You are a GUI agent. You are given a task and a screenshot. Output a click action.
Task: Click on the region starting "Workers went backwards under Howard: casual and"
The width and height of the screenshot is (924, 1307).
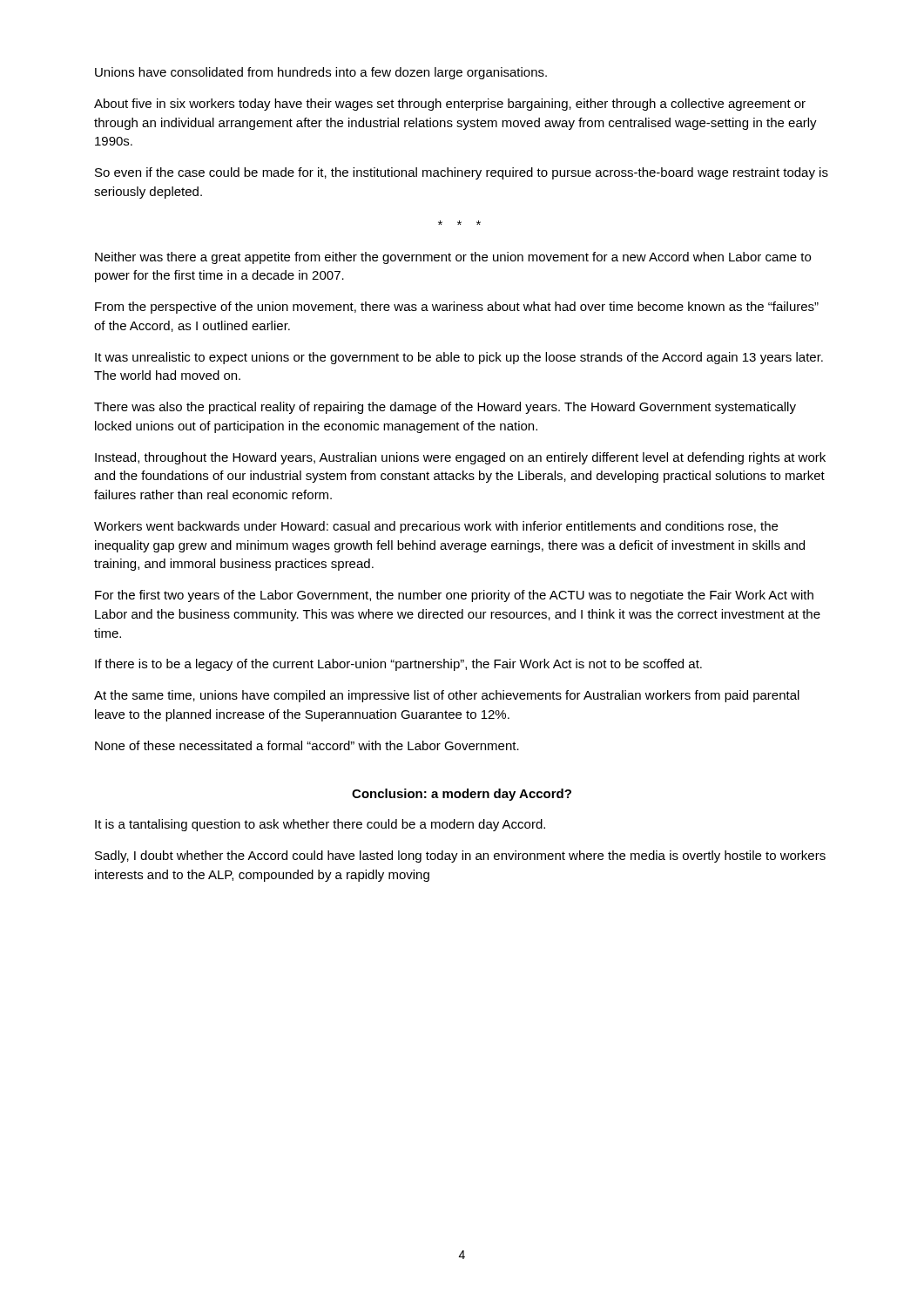[450, 545]
